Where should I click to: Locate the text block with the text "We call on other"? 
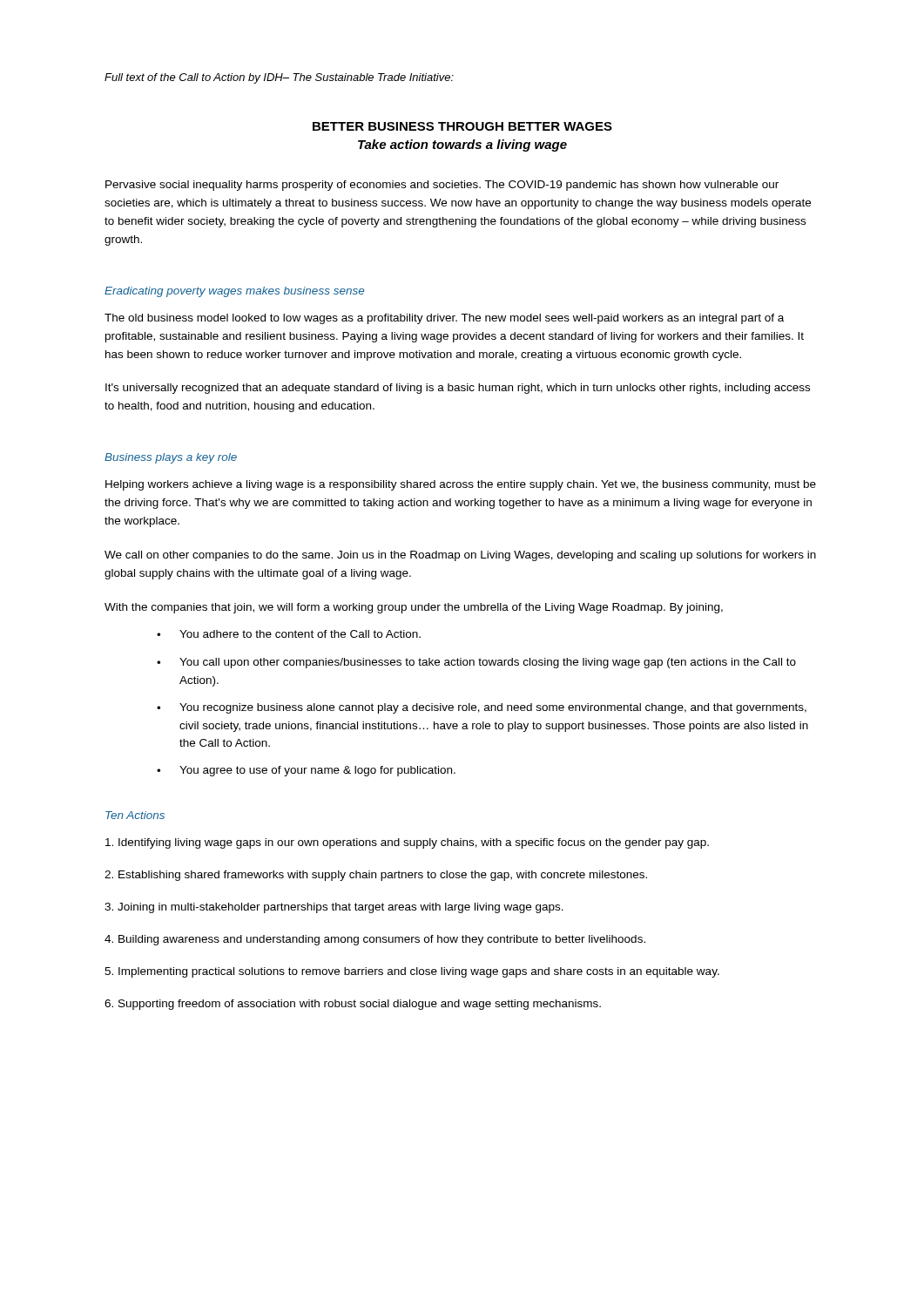click(460, 564)
